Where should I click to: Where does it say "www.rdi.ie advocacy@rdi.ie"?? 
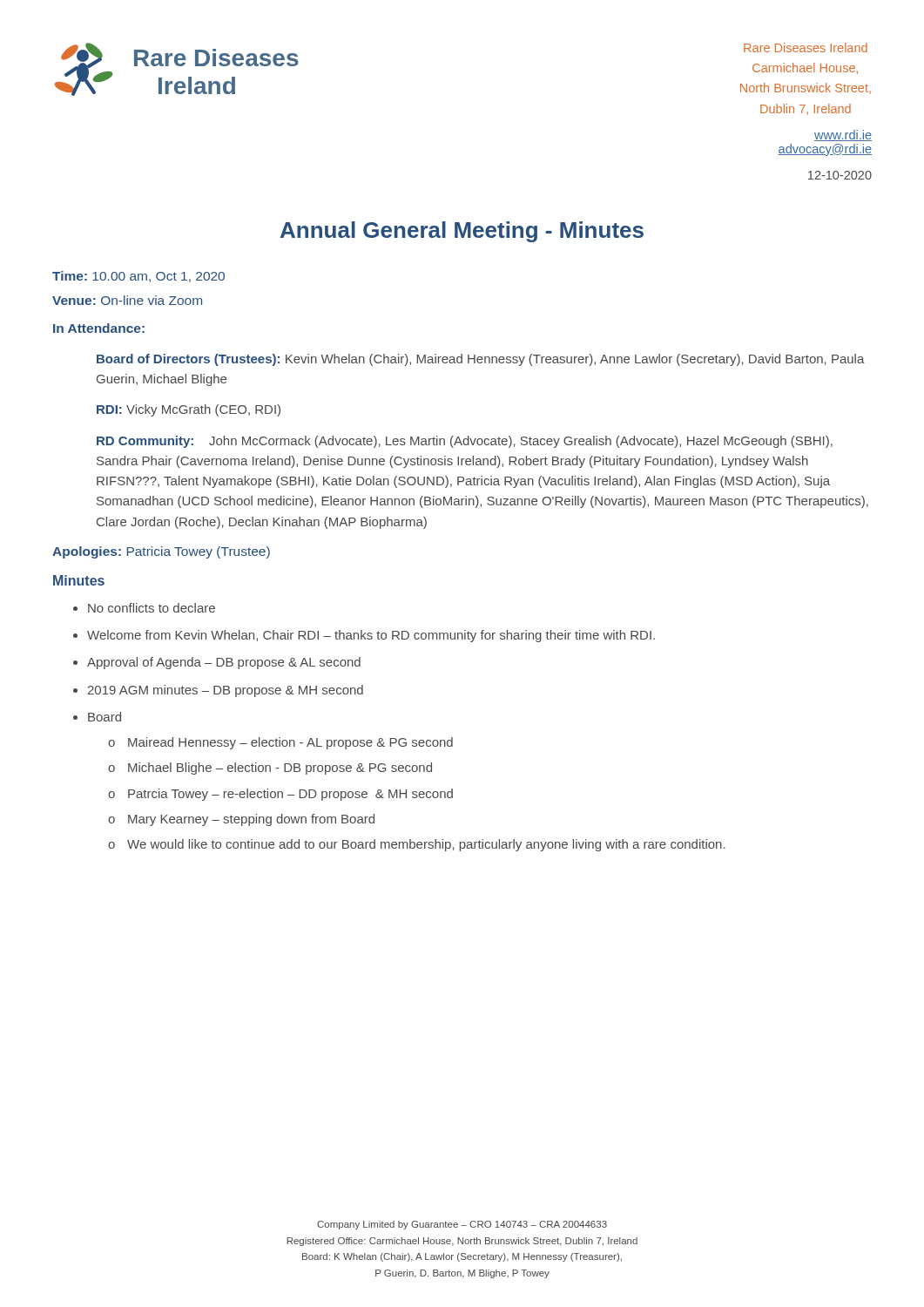pyautogui.click(x=843, y=135)
